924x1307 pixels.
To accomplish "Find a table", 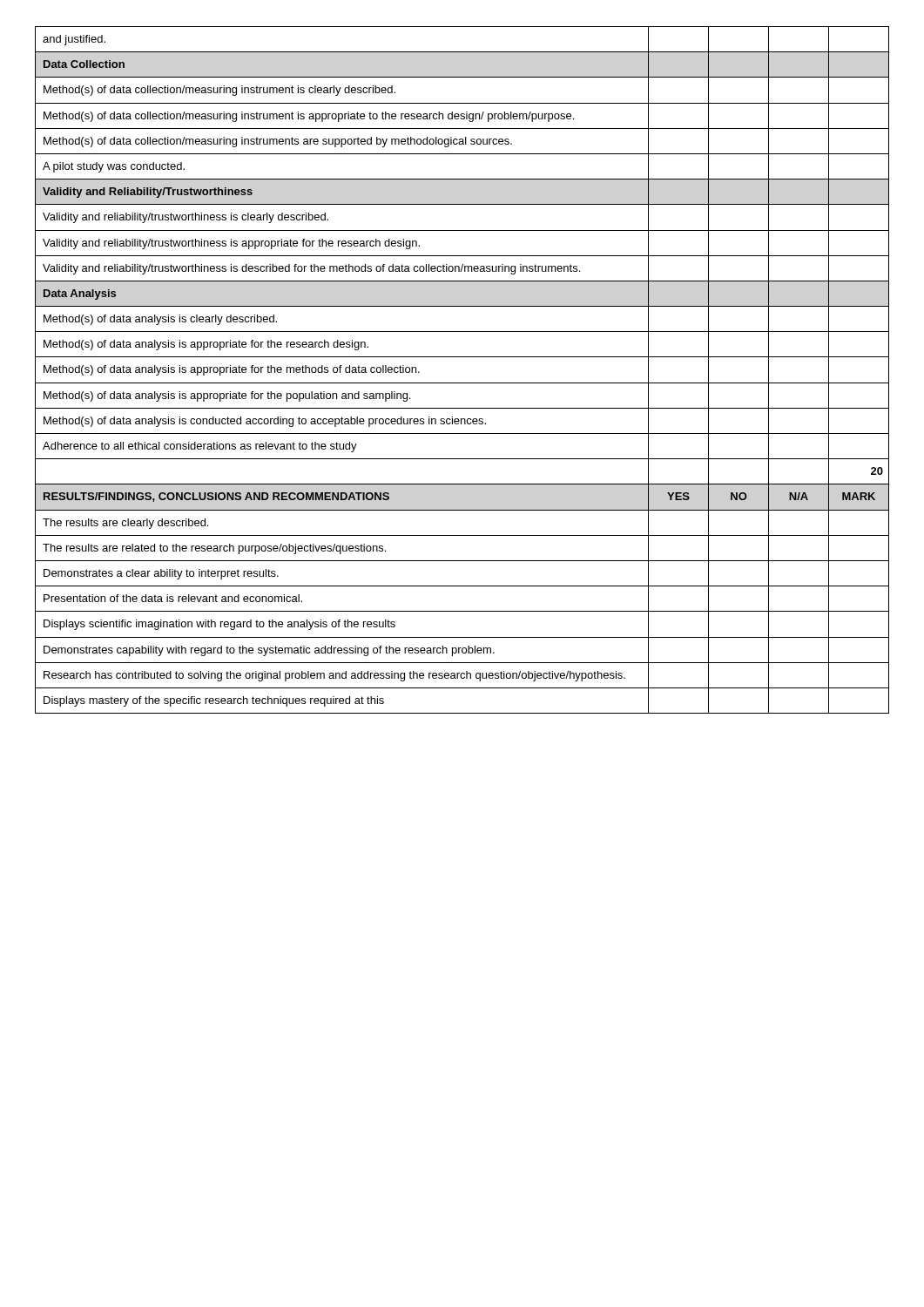I will (x=462, y=370).
